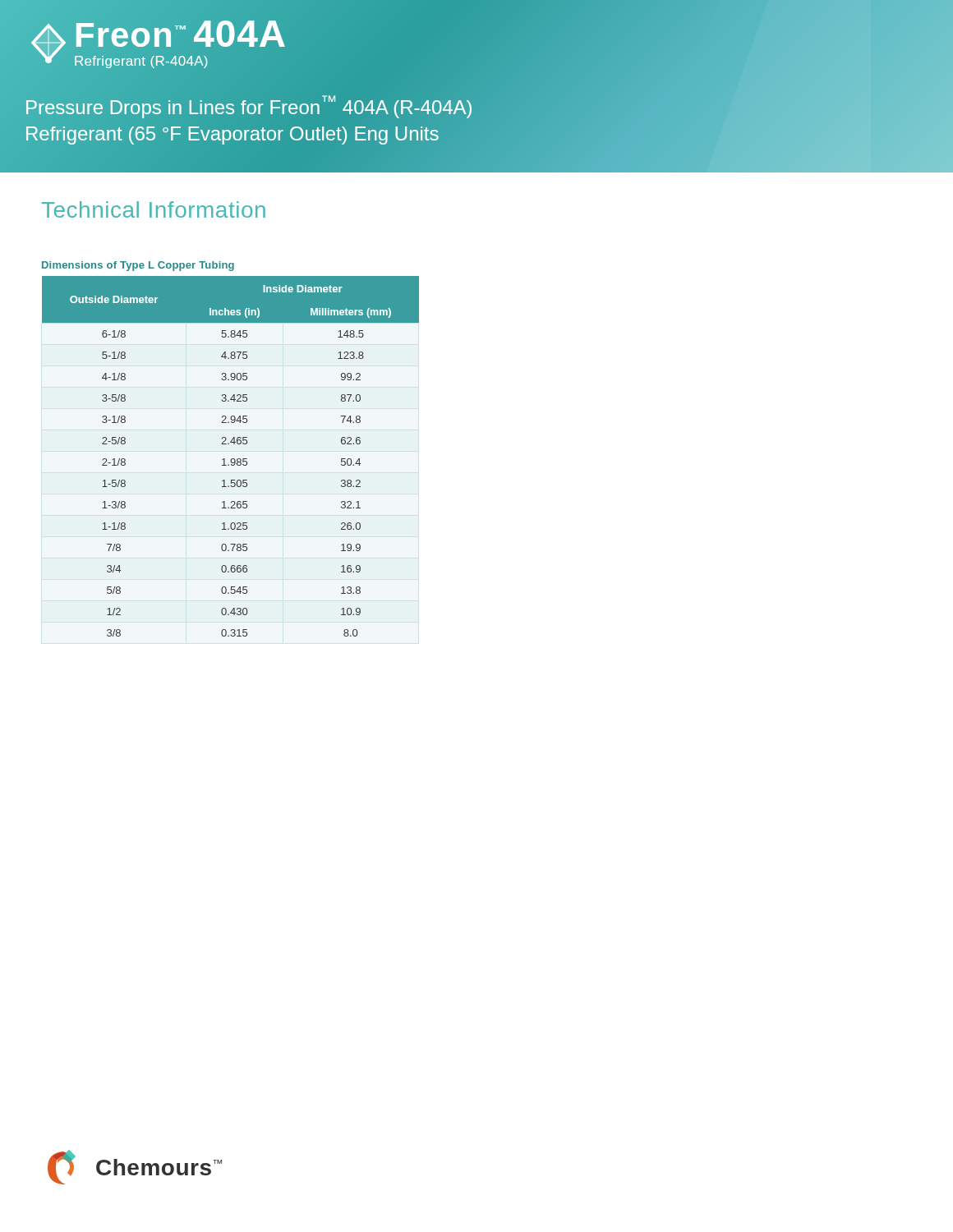Click on the block starting "Technical Information"
This screenshot has height=1232, width=953.
(x=154, y=210)
